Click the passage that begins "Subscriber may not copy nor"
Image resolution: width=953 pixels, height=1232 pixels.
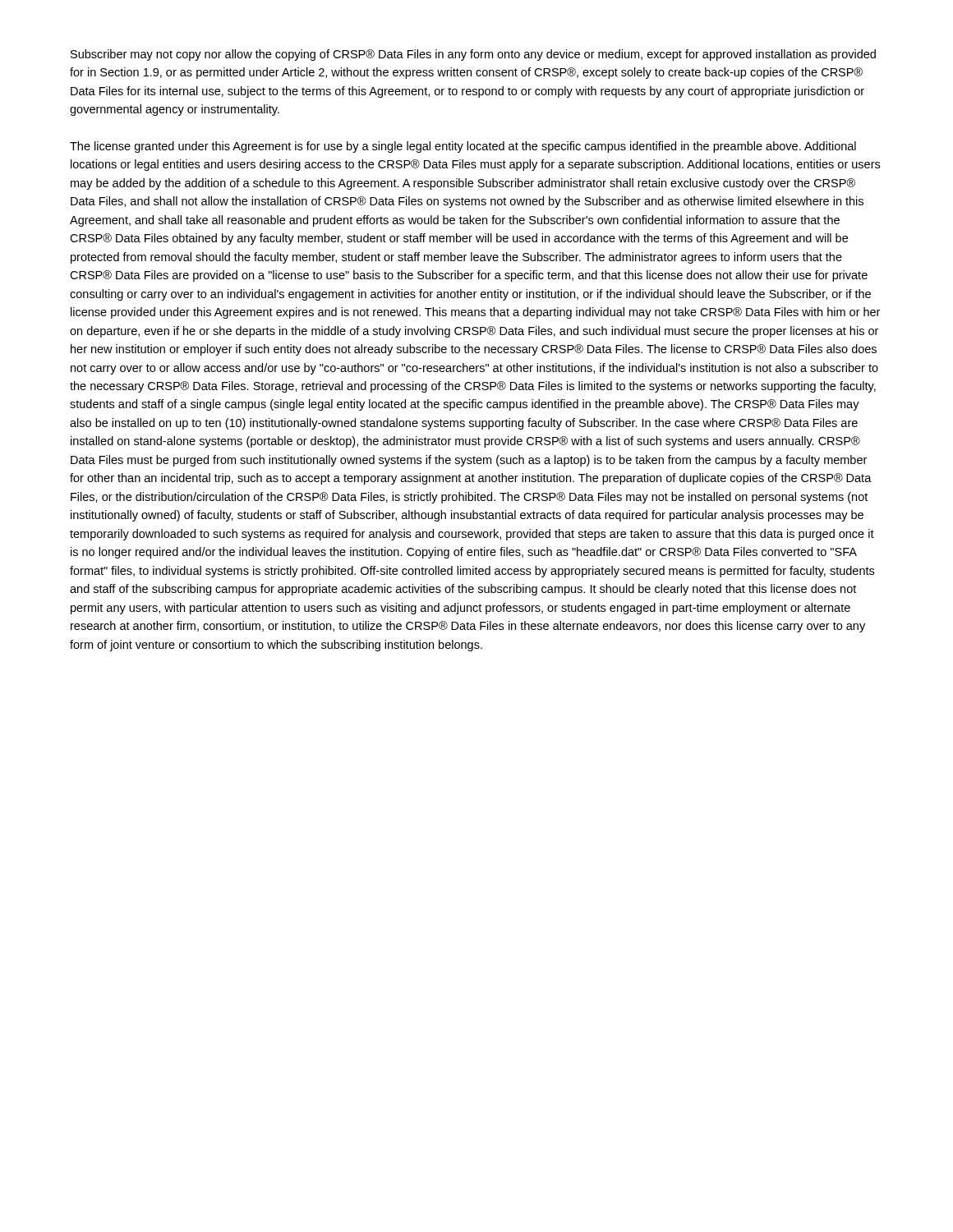(473, 82)
